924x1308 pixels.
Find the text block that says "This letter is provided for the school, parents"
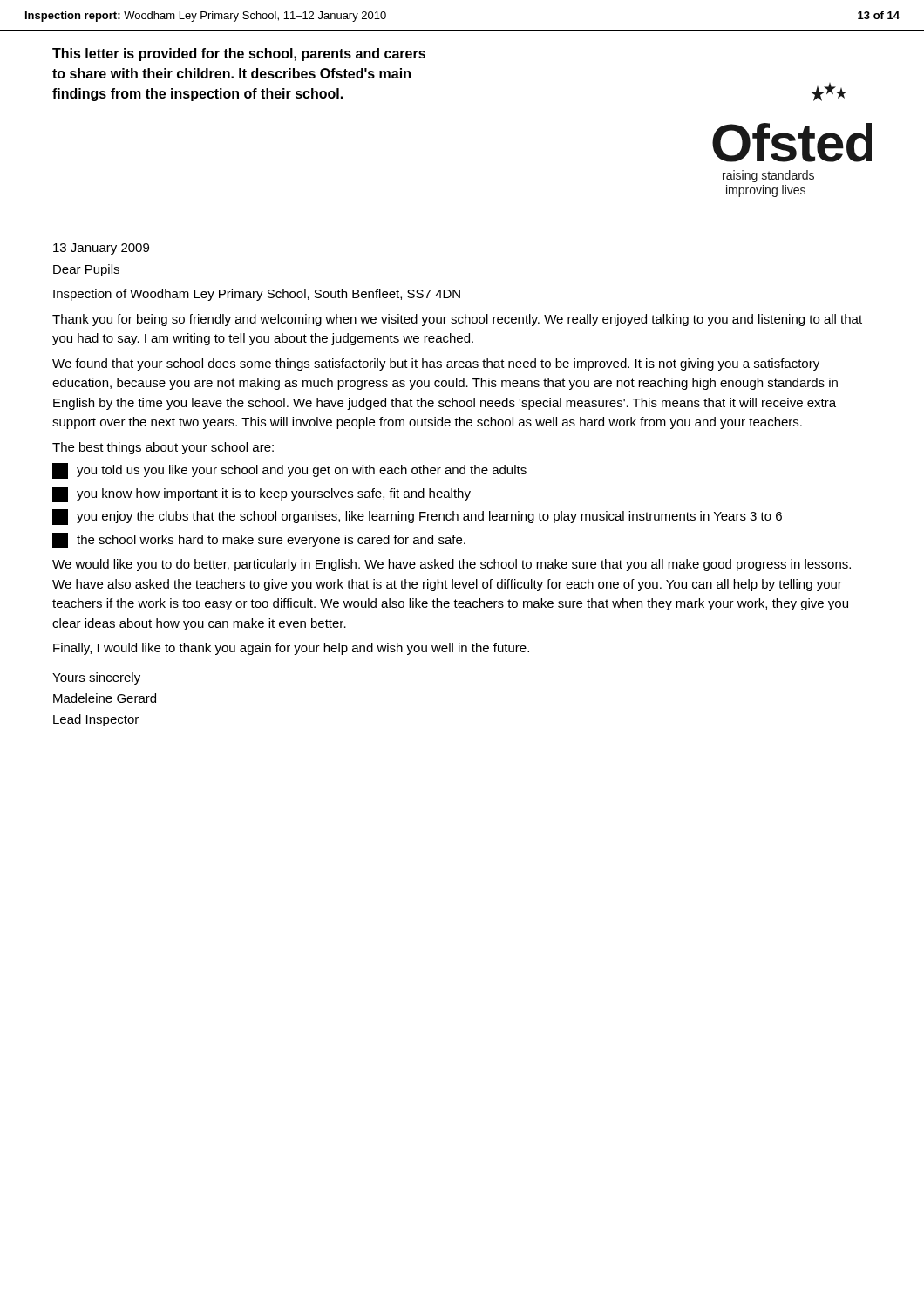pos(239,74)
